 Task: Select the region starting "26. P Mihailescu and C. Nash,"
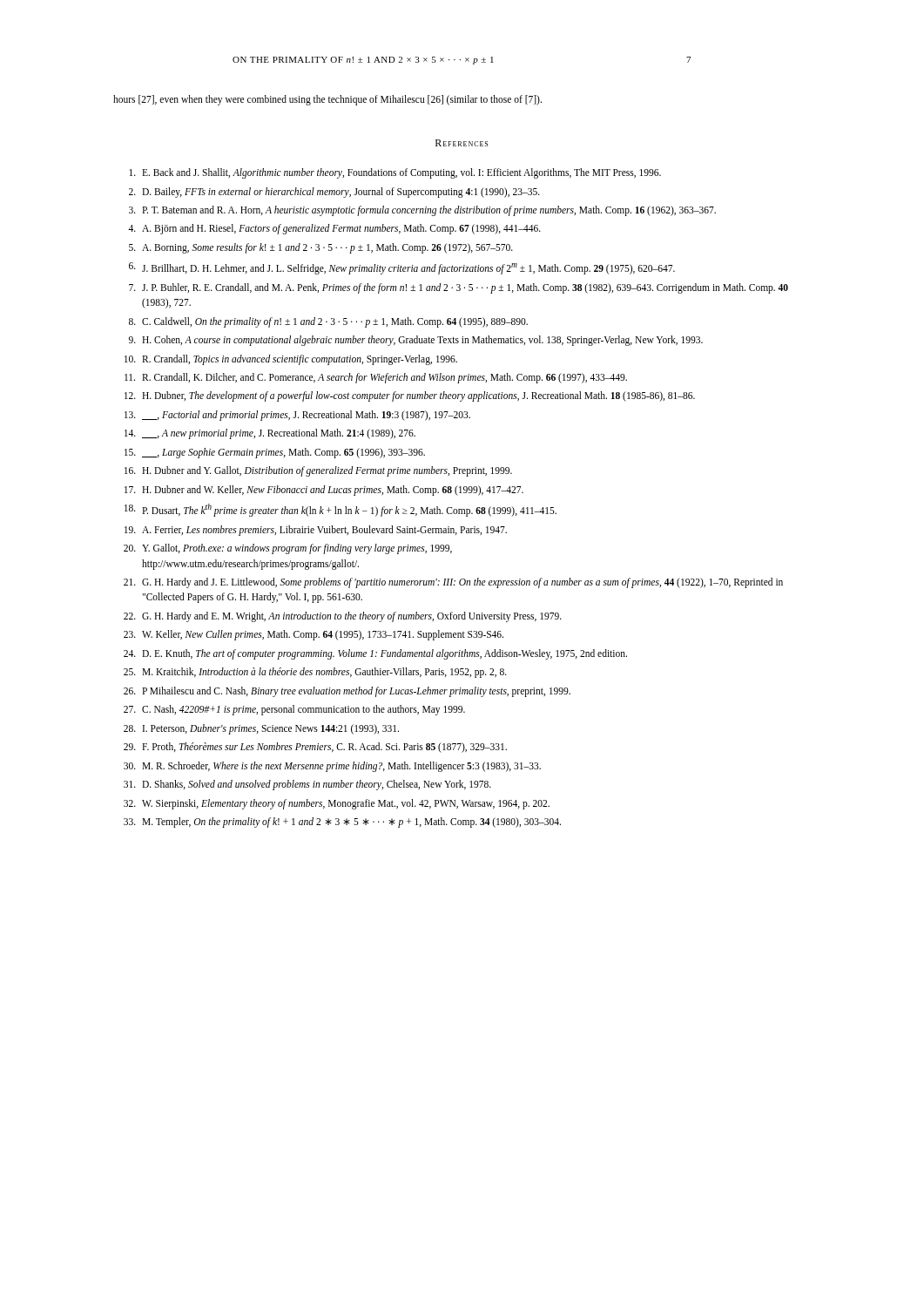click(342, 691)
